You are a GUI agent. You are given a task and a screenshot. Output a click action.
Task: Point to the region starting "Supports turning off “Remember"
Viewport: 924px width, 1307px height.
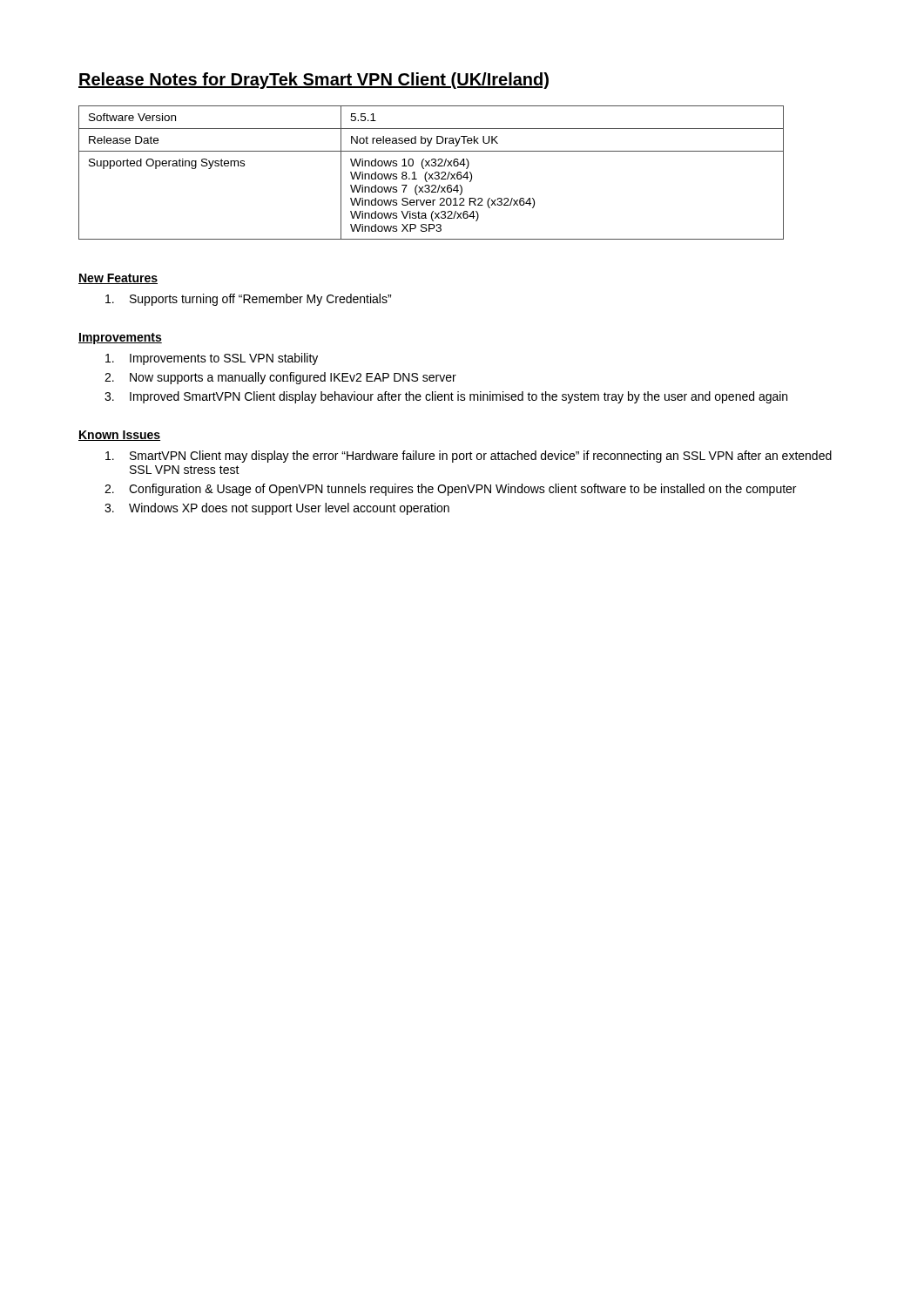(x=248, y=300)
